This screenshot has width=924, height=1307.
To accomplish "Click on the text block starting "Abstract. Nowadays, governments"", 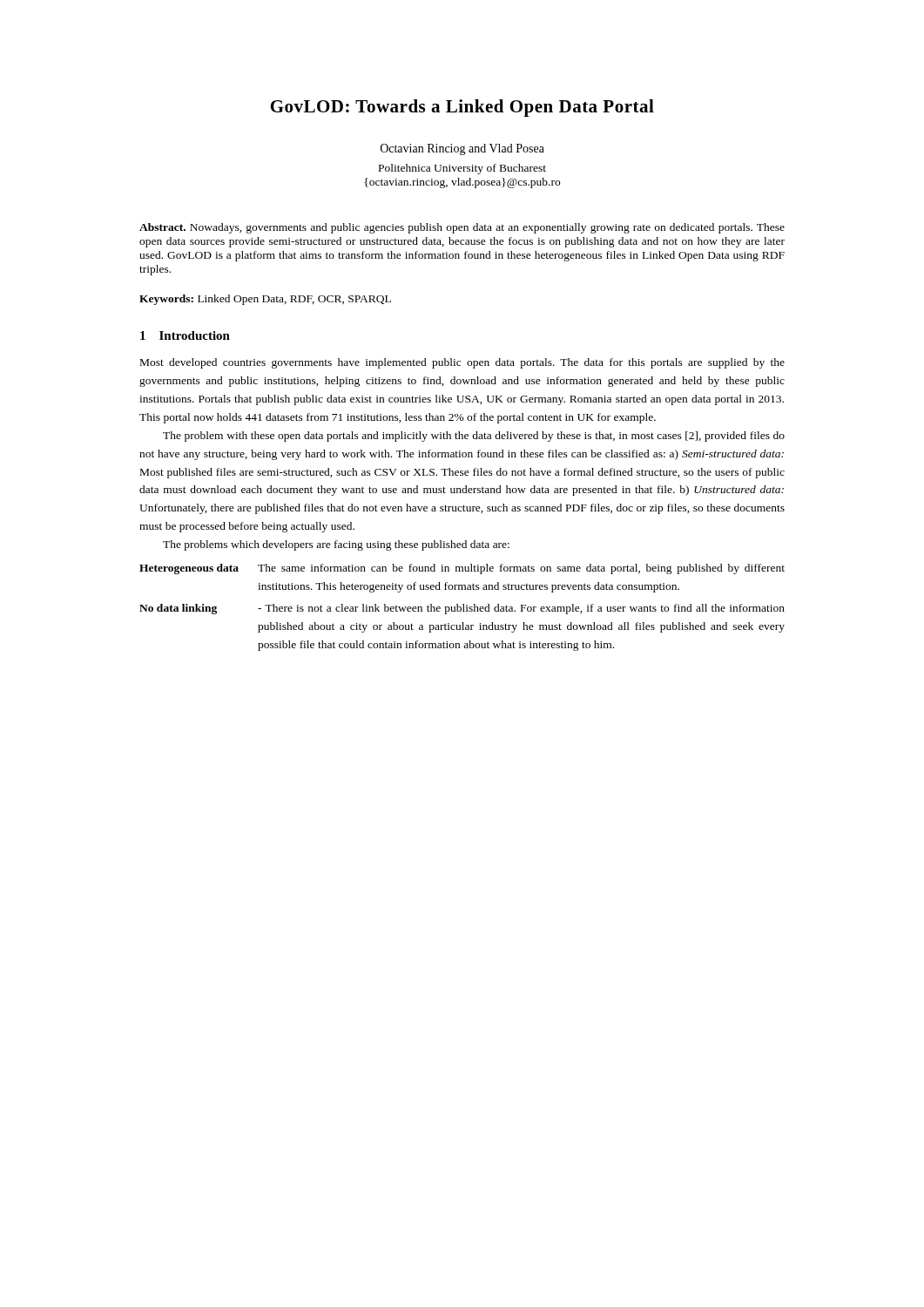I will pyautogui.click(x=462, y=248).
